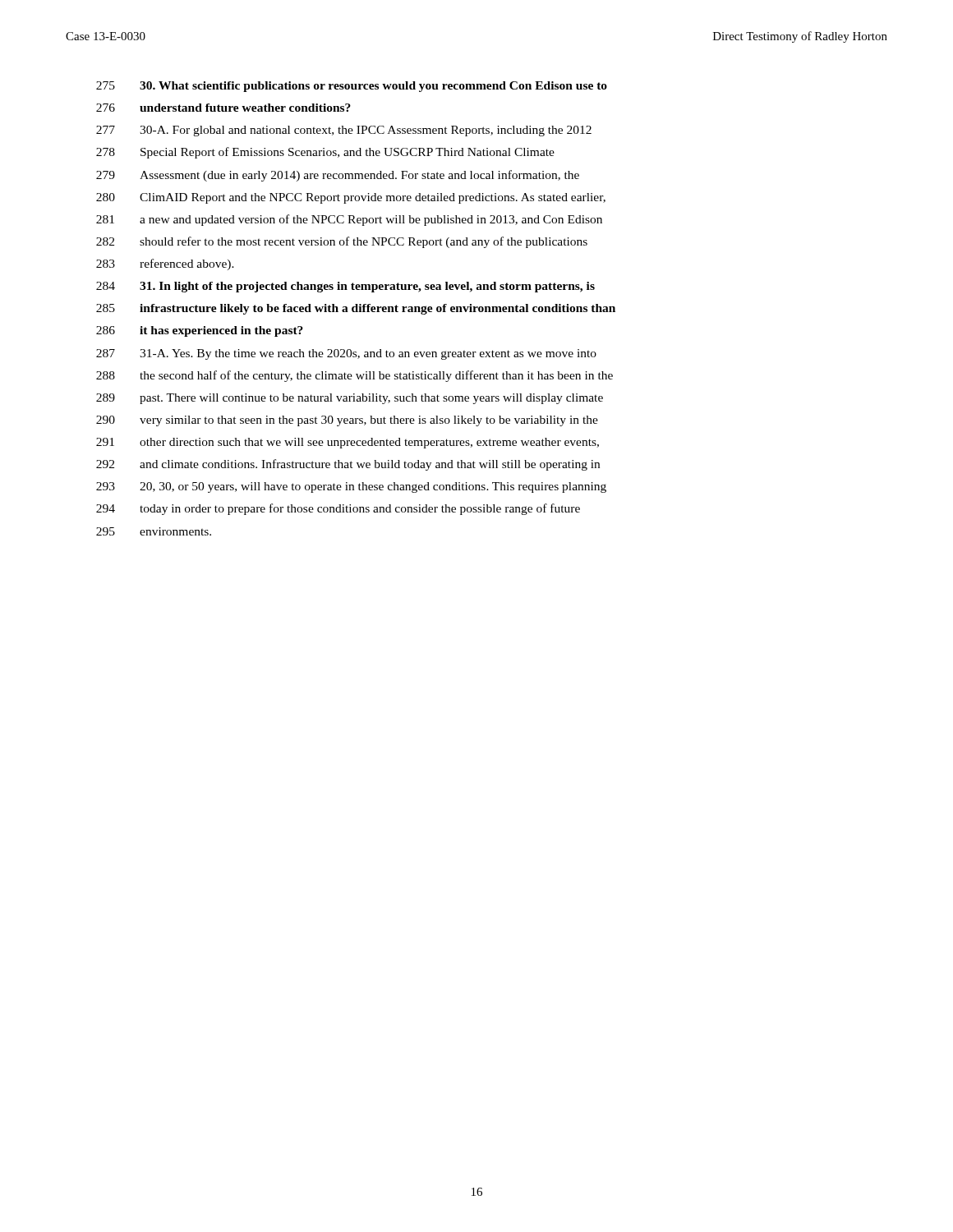Screen dimensions: 1232x953
Task: Find the block starting "283 referenced above)."
Action: [165, 264]
